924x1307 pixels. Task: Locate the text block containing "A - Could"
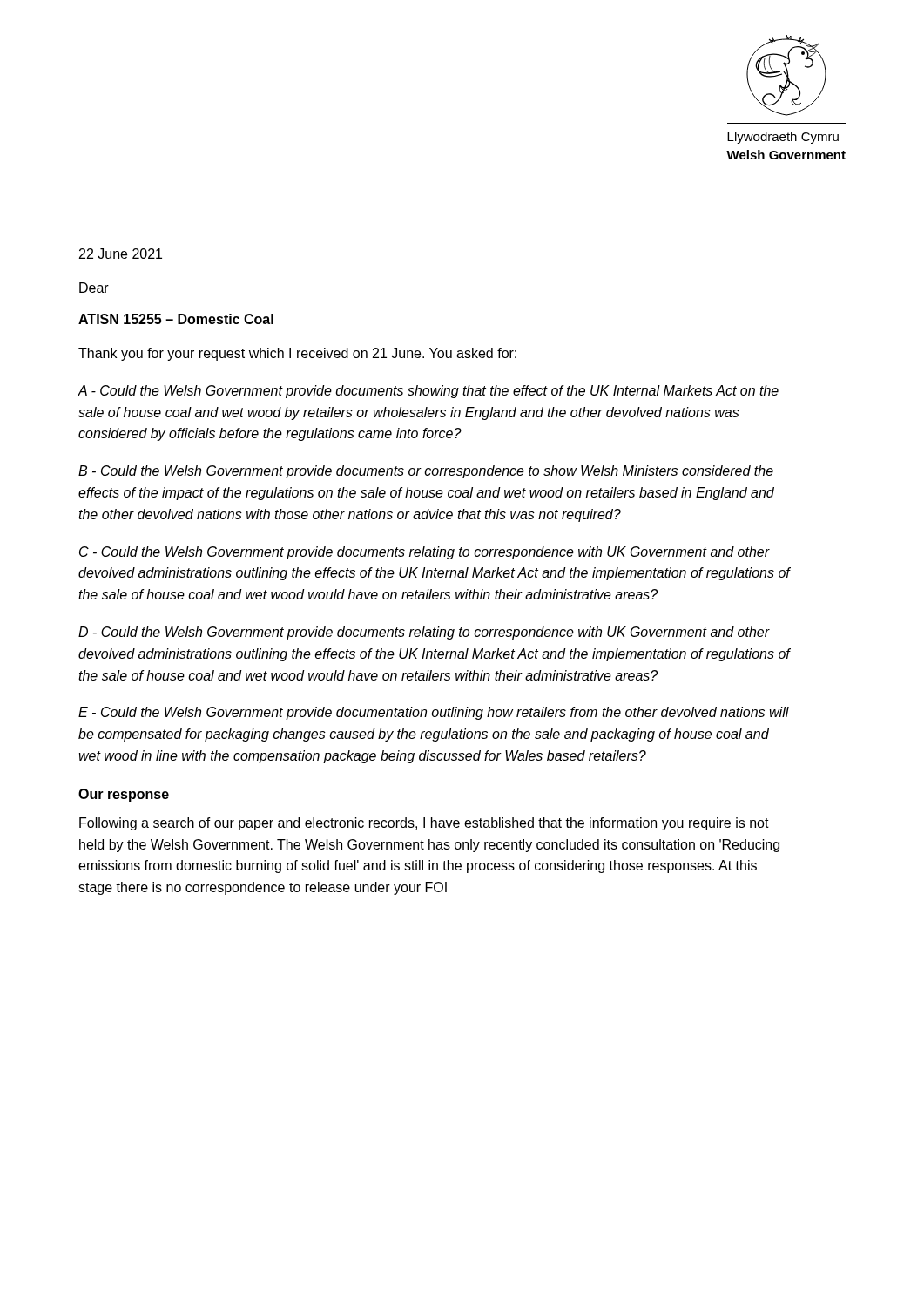(x=429, y=412)
